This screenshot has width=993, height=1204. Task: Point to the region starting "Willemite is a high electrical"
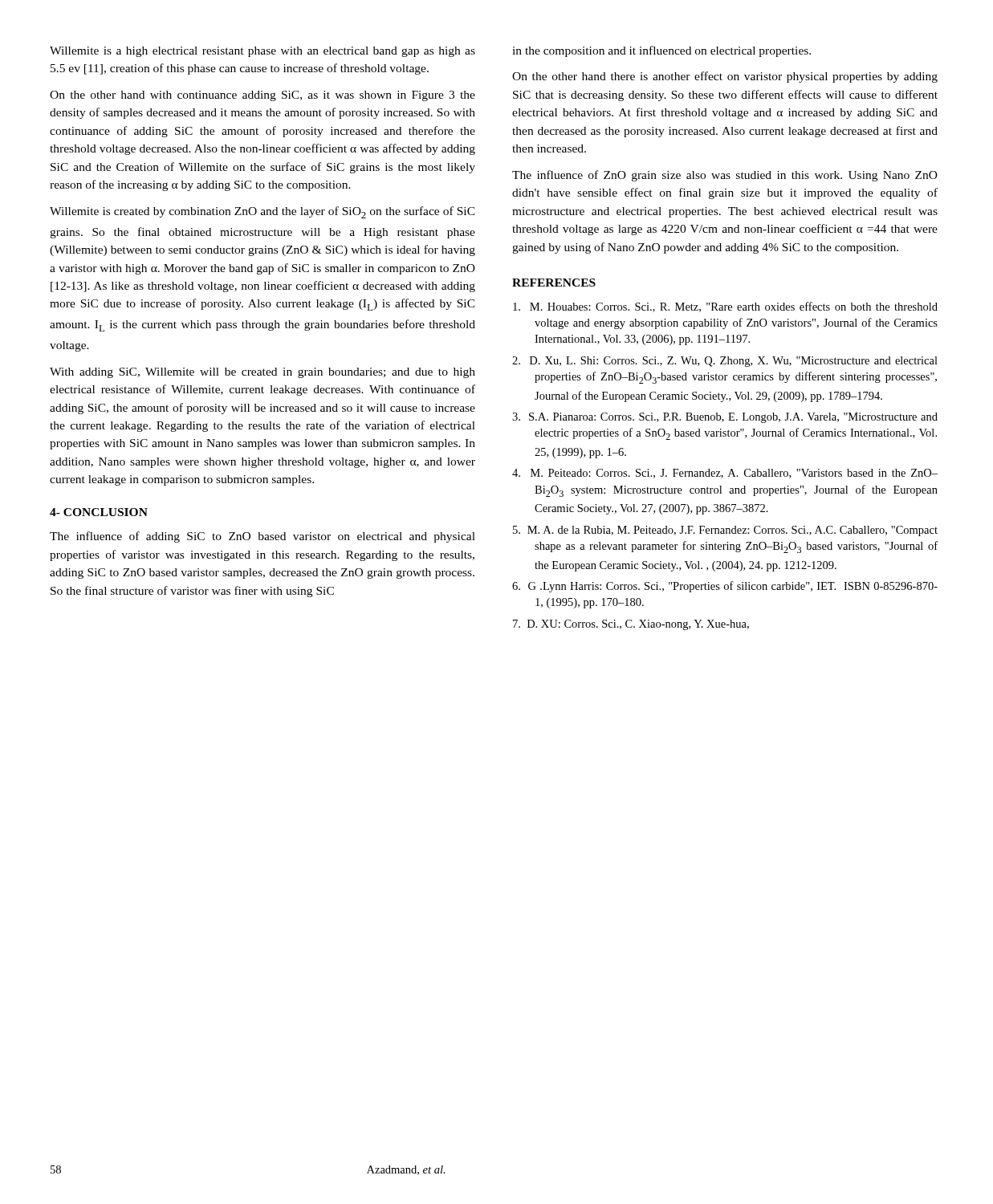click(x=262, y=59)
